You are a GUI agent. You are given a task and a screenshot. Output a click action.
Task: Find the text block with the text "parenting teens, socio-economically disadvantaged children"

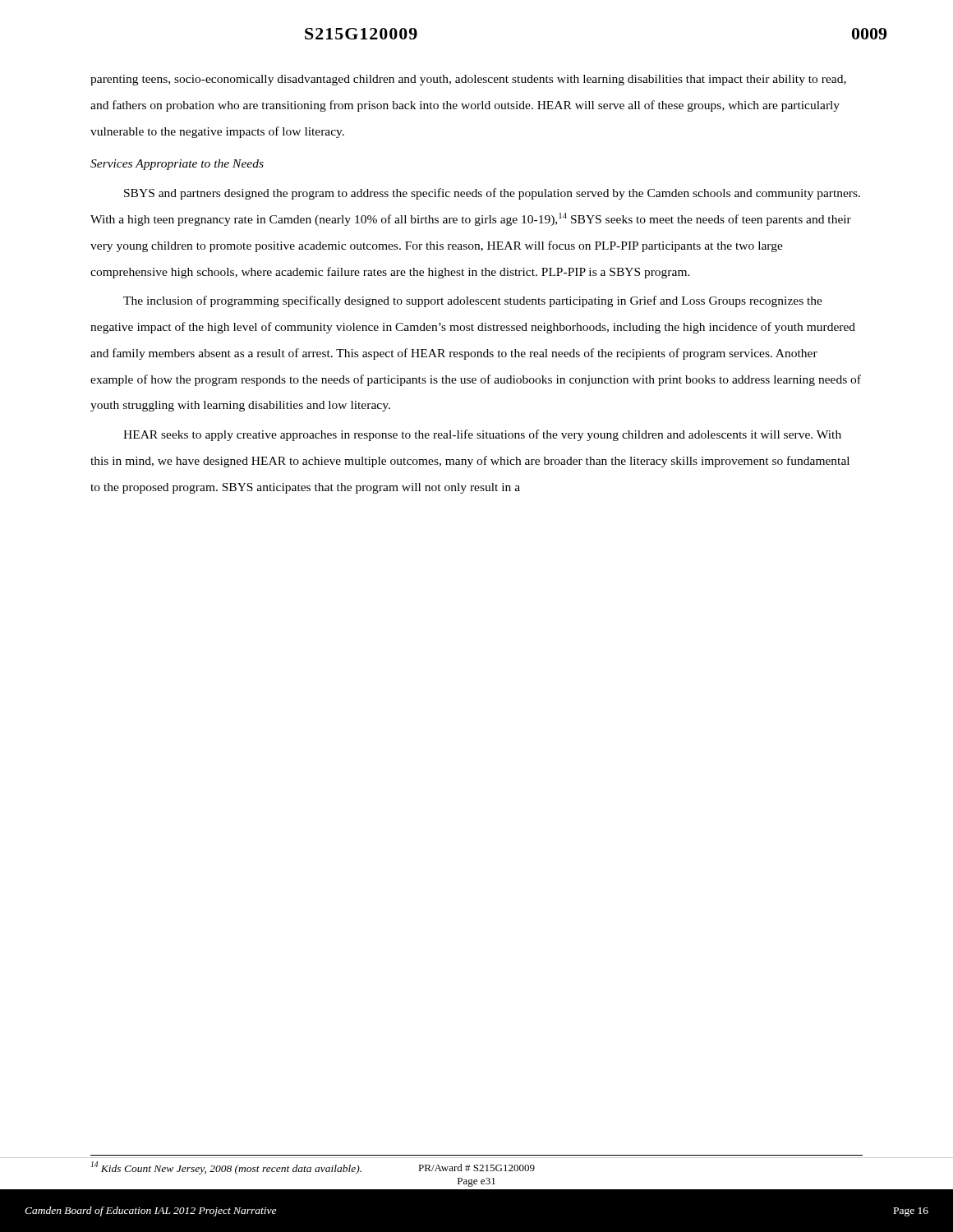pos(468,105)
